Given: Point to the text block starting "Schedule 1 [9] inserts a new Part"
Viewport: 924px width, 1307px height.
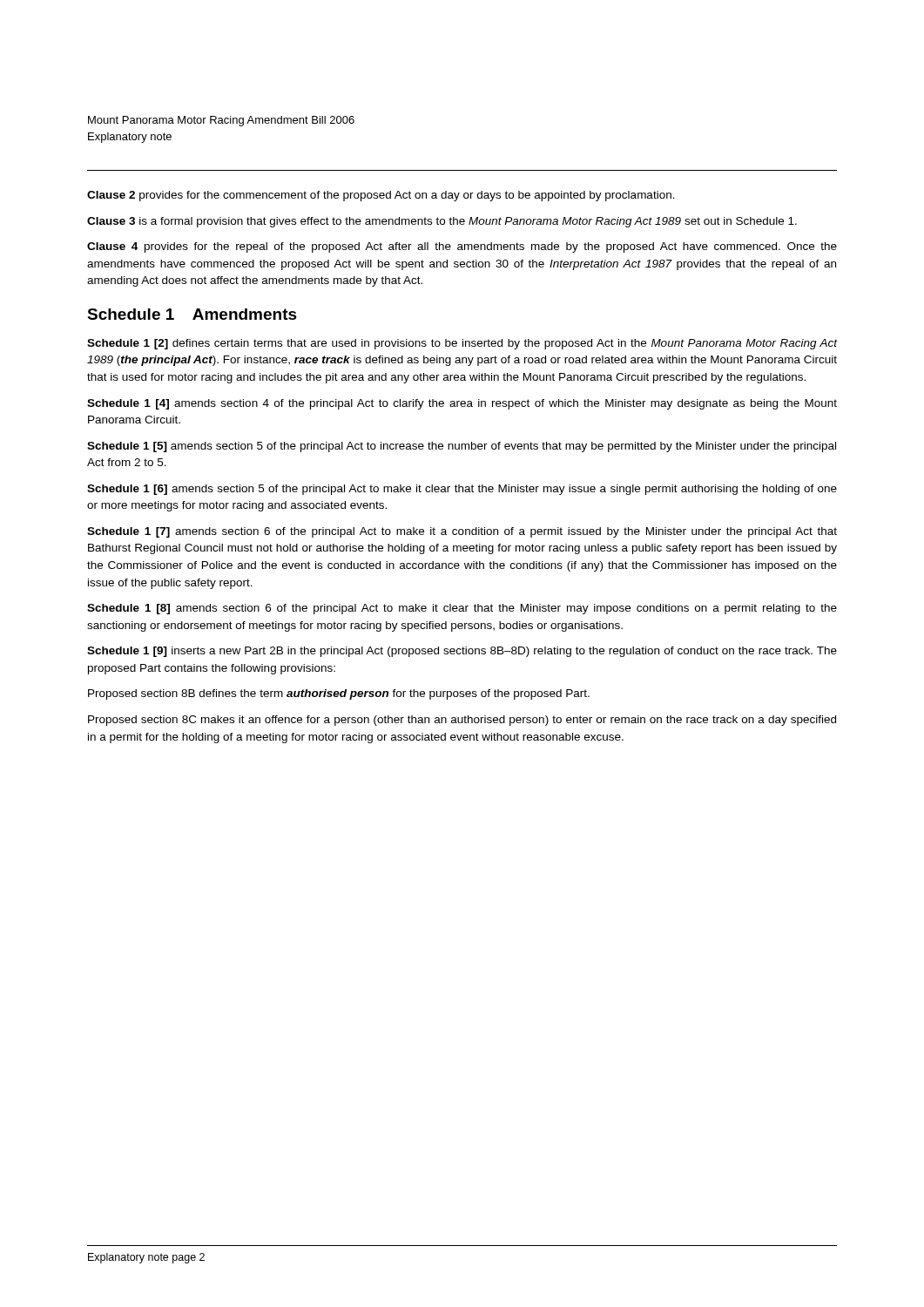Looking at the screenshot, I should click(x=462, y=659).
